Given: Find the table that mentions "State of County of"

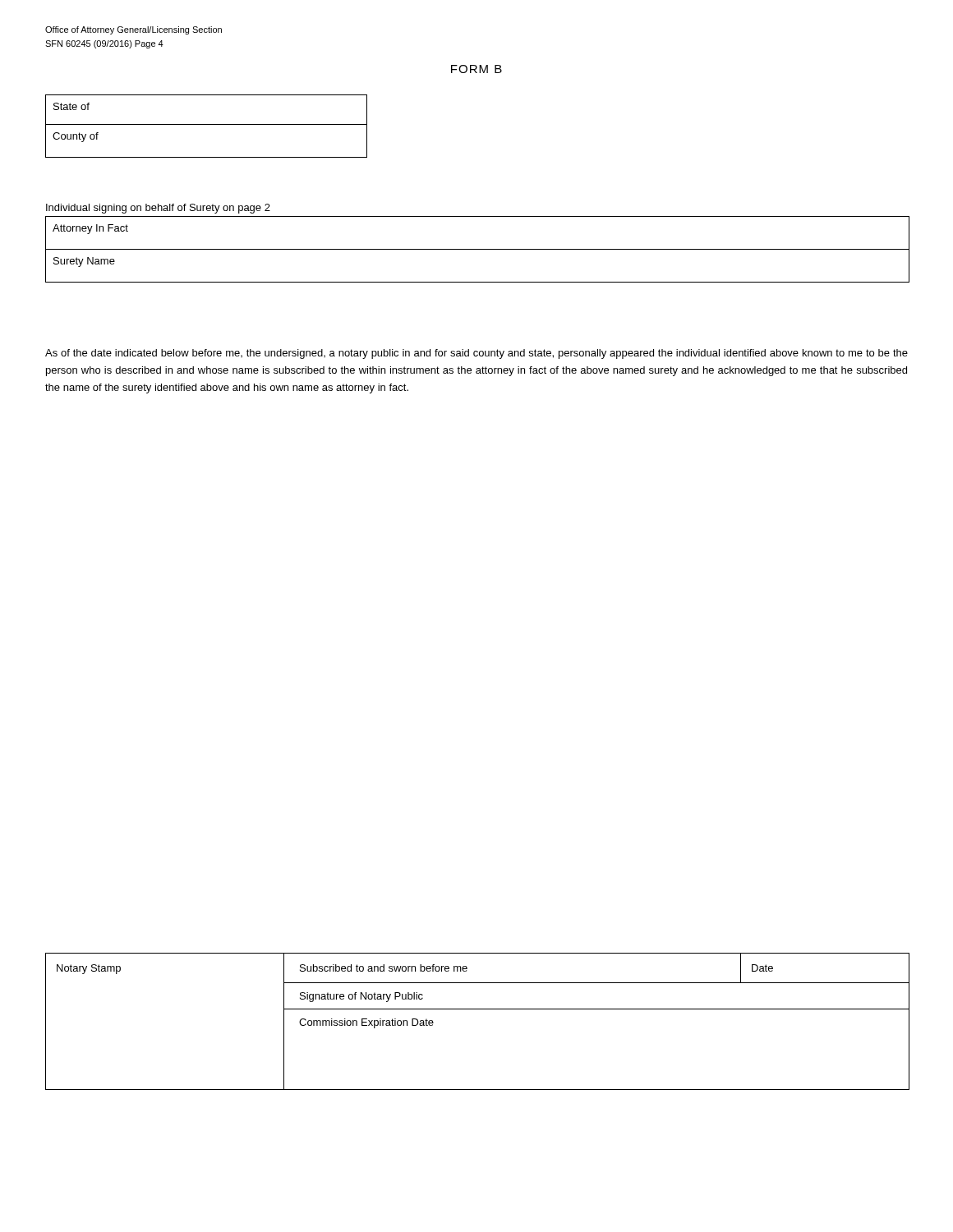Looking at the screenshot, I should (206, 126).
